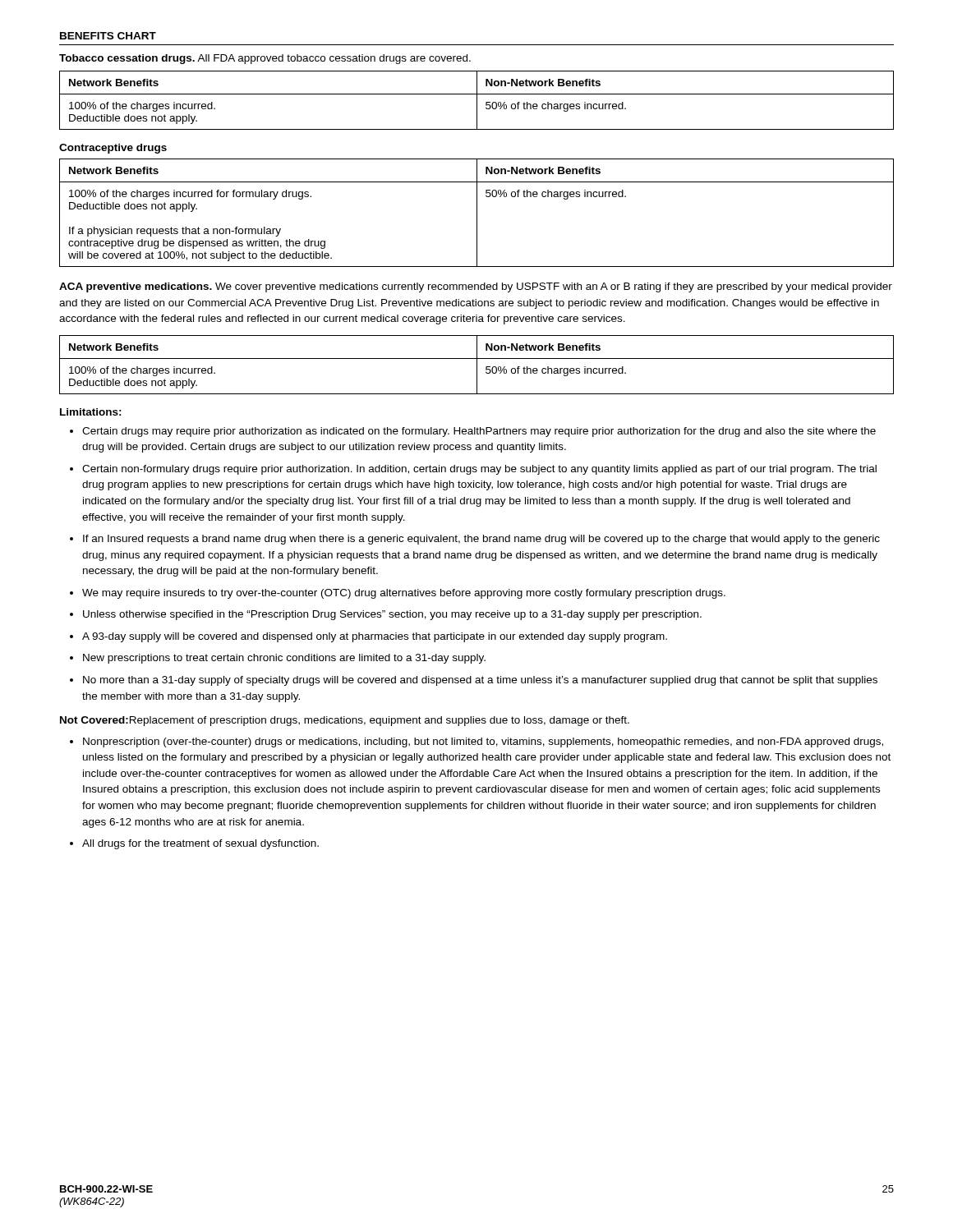Point to the text block starting "We may require insureds to try"
The image size is (953, 1232).
(404, 592)
